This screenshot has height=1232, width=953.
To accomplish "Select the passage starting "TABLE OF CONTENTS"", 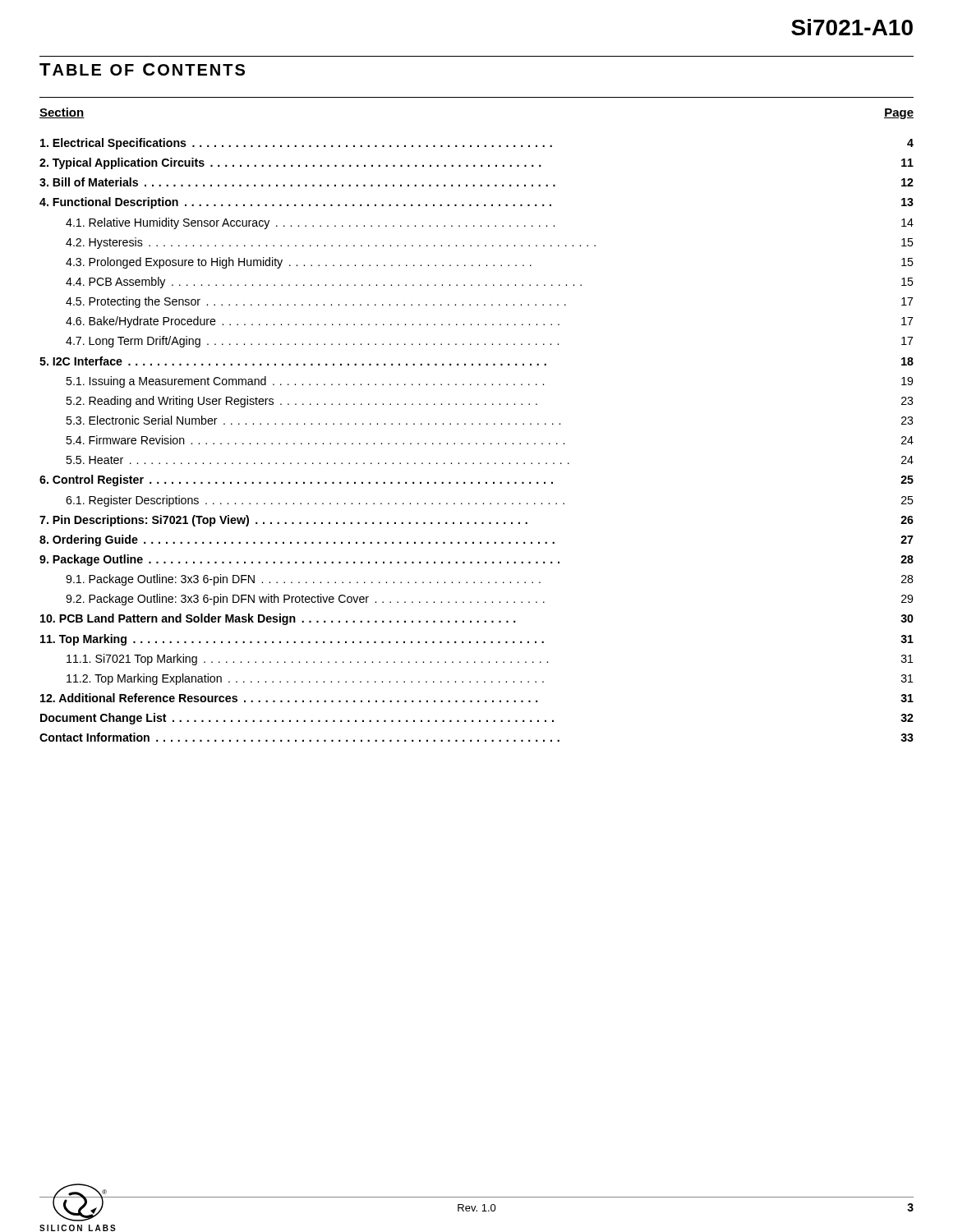I will (143, 69).
